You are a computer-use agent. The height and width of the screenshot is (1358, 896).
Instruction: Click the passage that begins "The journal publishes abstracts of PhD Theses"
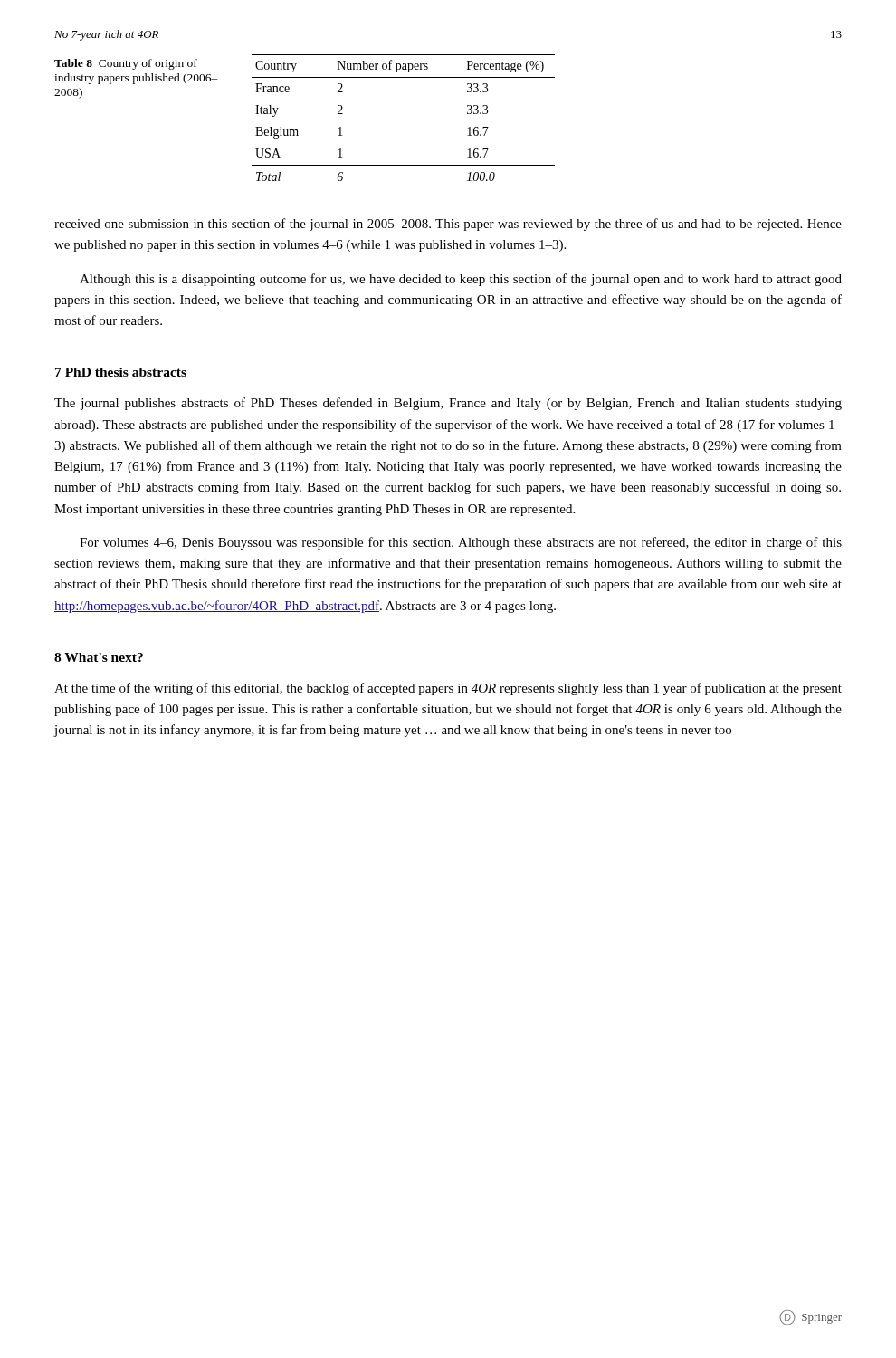pos(448,456)
